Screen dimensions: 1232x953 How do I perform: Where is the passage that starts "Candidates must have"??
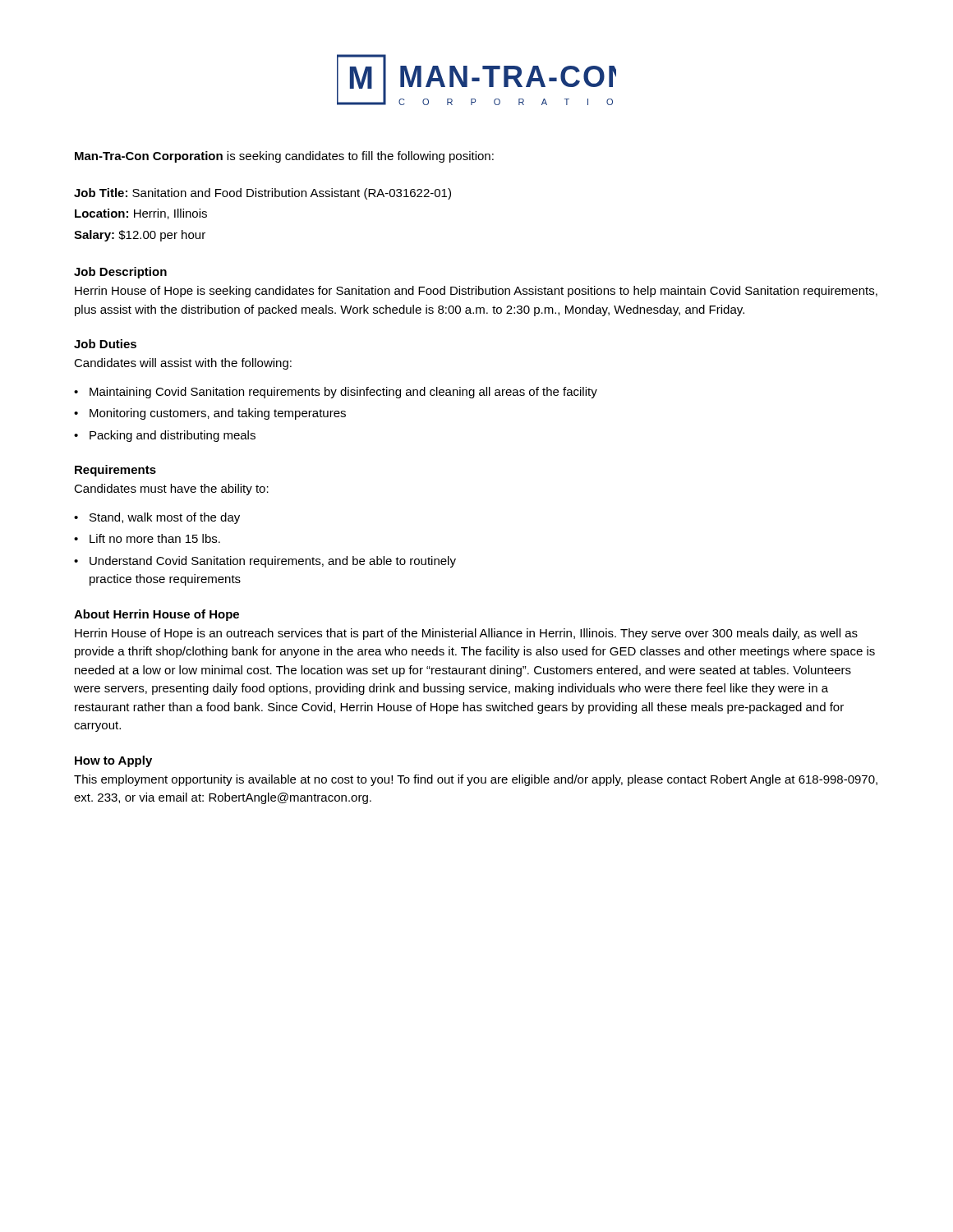[172, 488]
